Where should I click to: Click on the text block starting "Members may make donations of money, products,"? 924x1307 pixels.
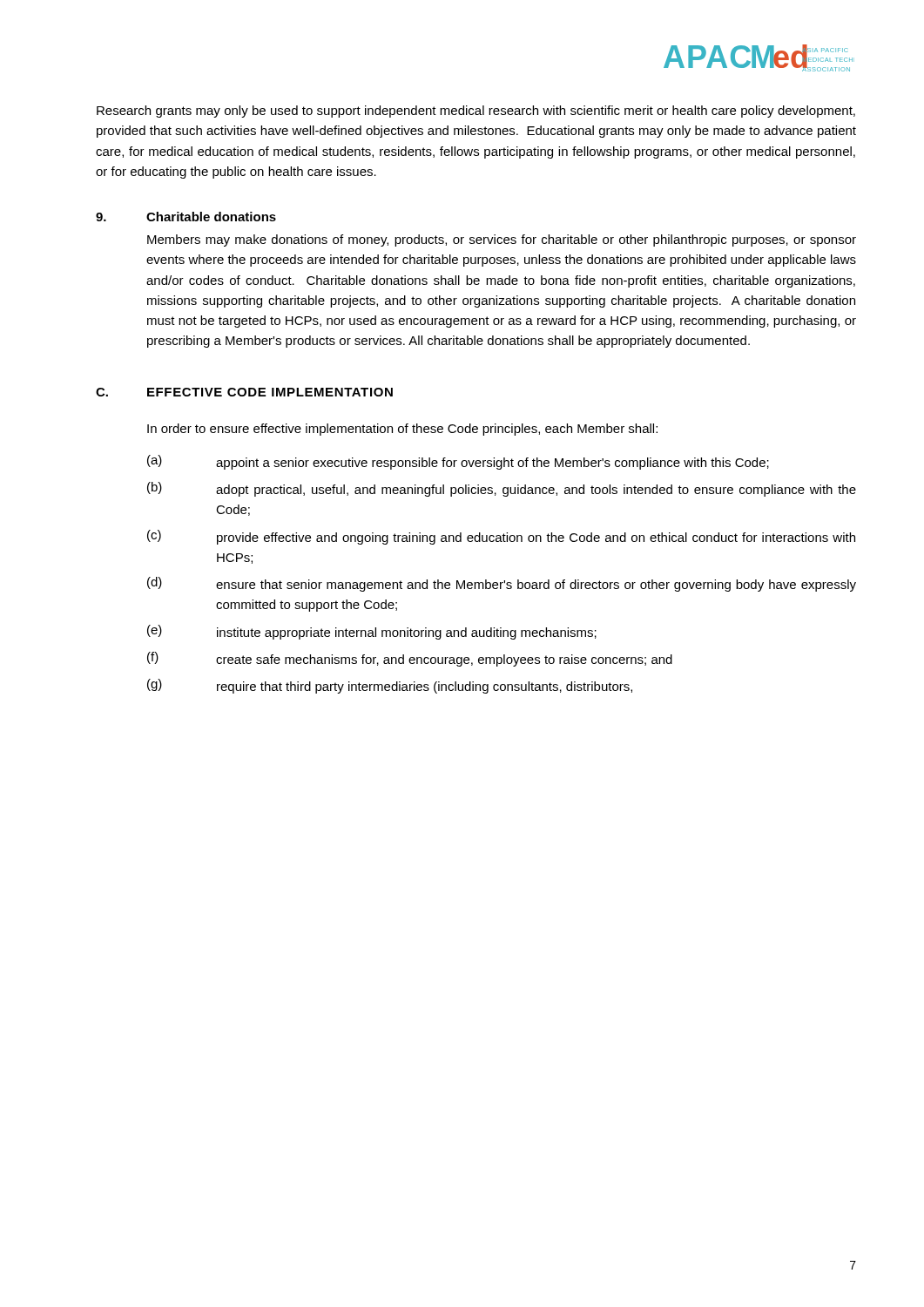pos(501,290)
